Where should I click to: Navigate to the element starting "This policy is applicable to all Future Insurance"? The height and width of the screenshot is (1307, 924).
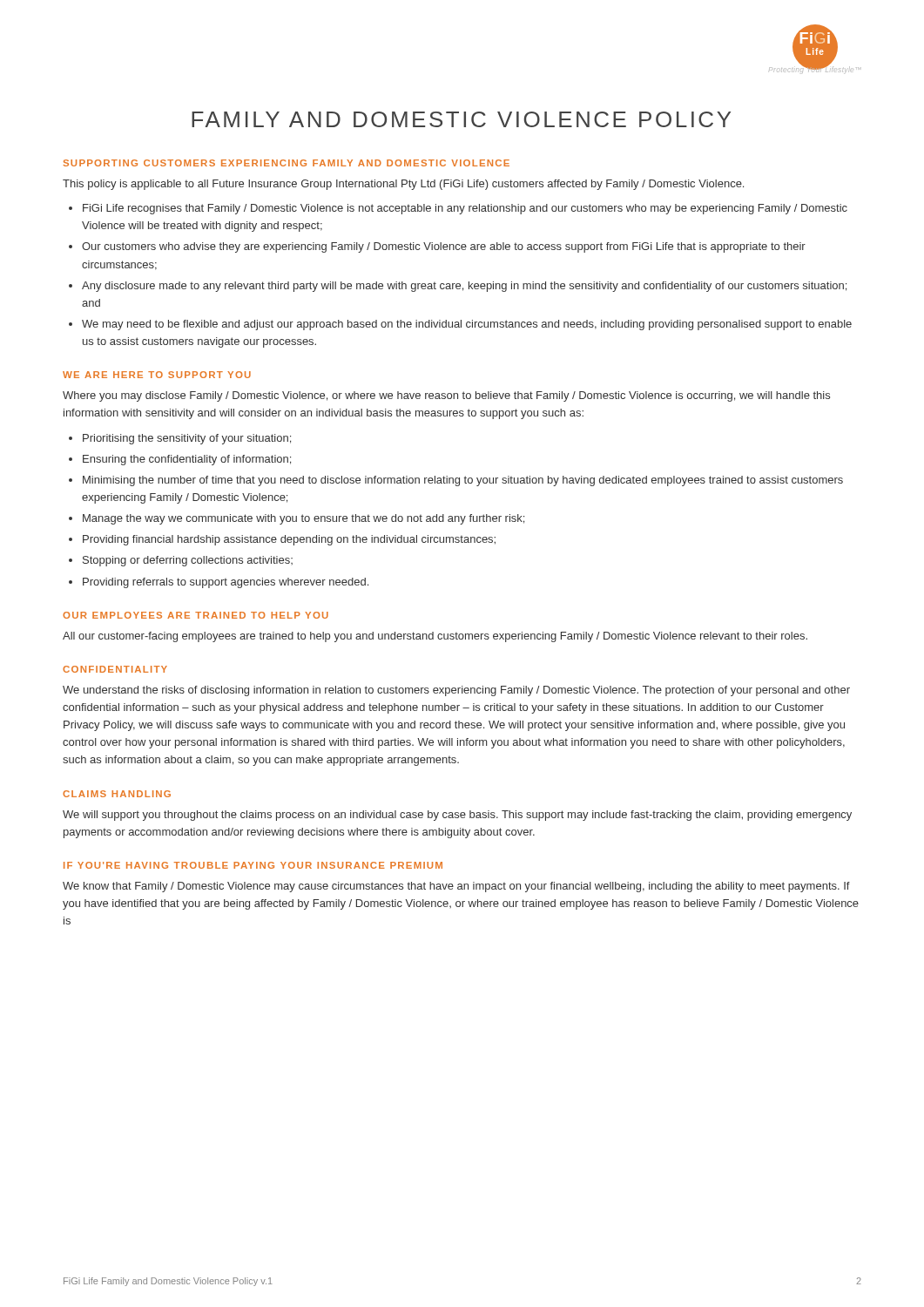coord(404,183)
